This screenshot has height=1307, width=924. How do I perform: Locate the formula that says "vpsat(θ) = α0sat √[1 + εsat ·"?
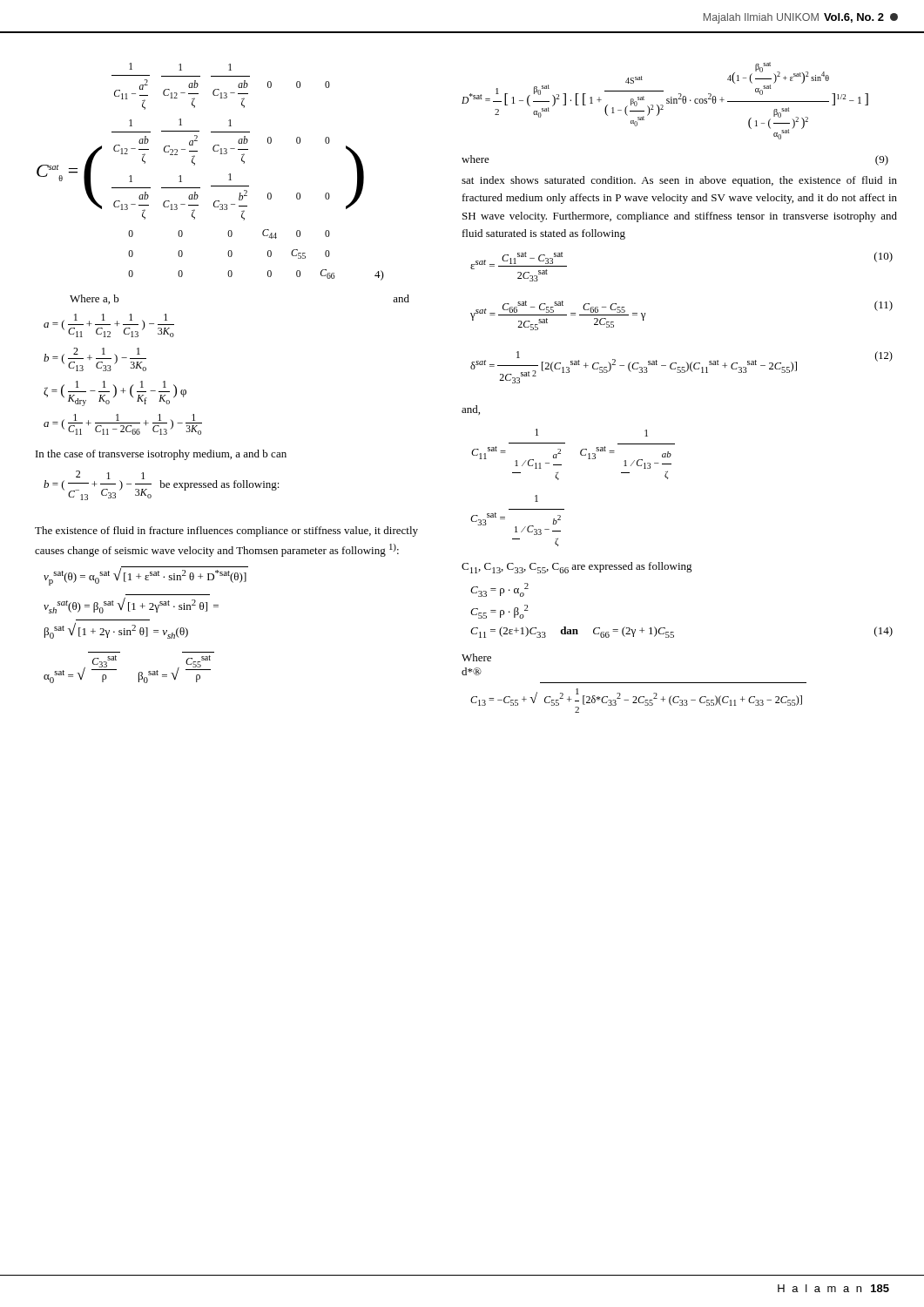point(146,576)
